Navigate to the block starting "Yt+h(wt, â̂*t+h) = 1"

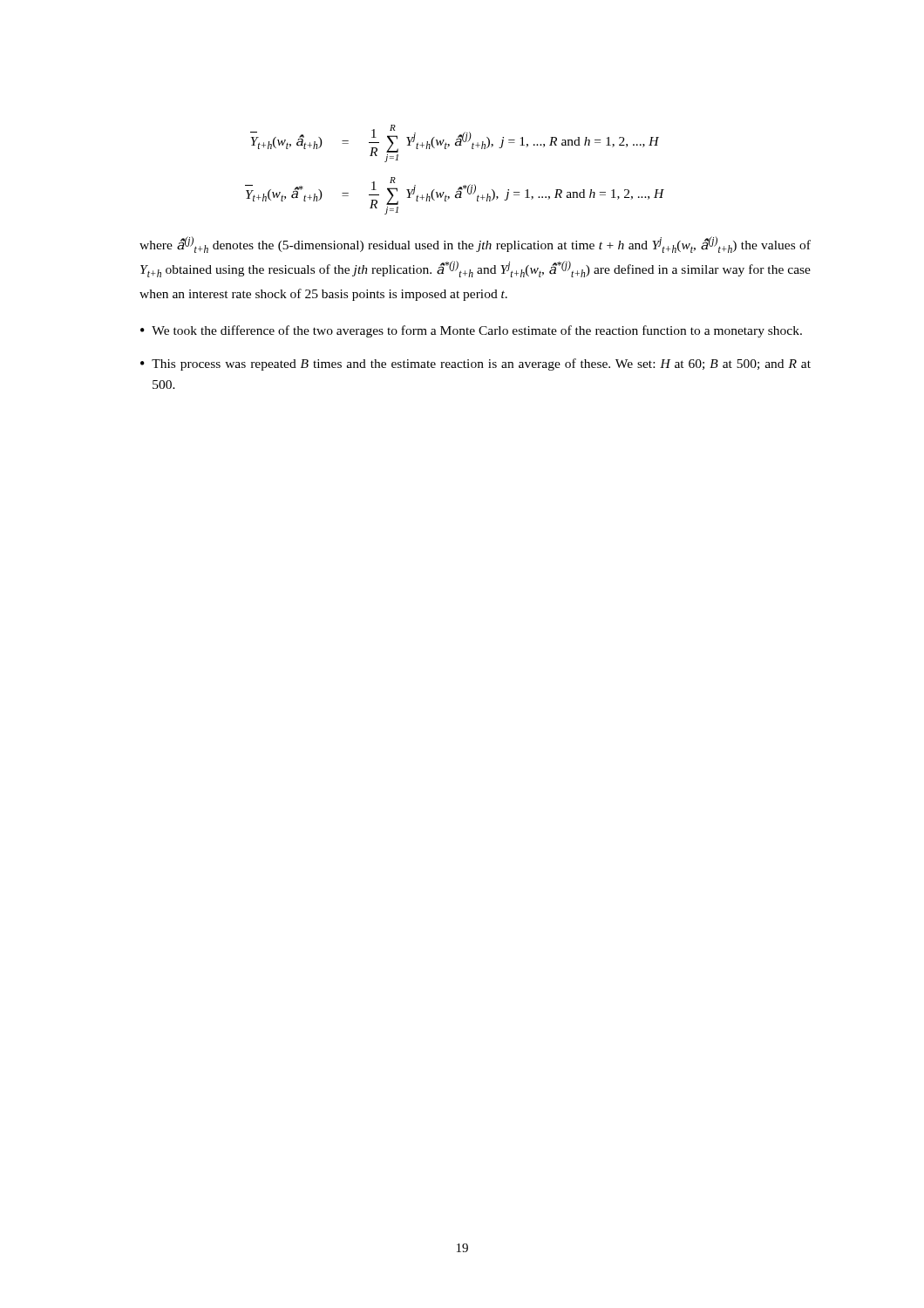(475, 194)
